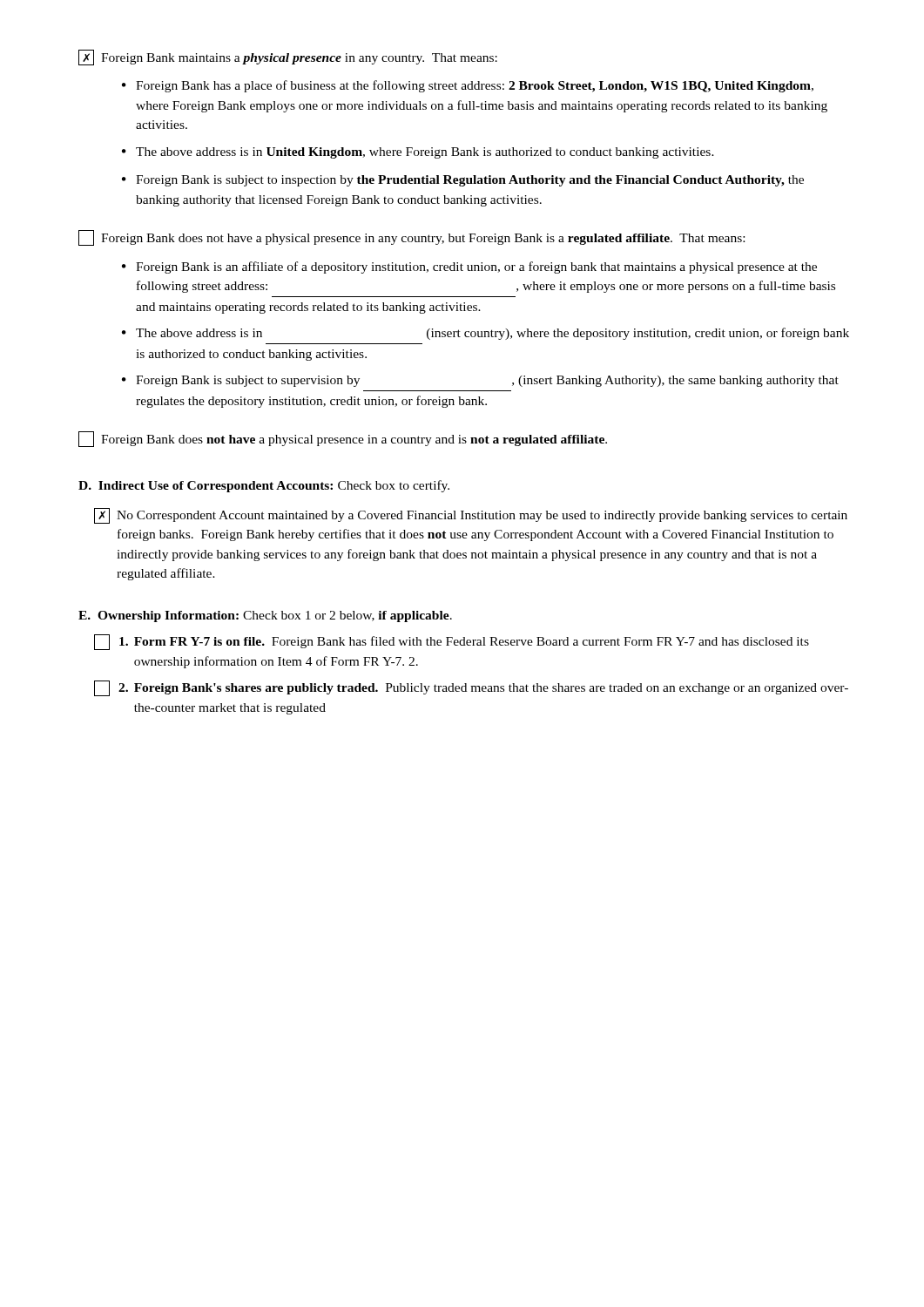Screen dimensions: 1307x924
Task: Click on the list item that reads "• The above address is in (insert"
Action: 481,343
